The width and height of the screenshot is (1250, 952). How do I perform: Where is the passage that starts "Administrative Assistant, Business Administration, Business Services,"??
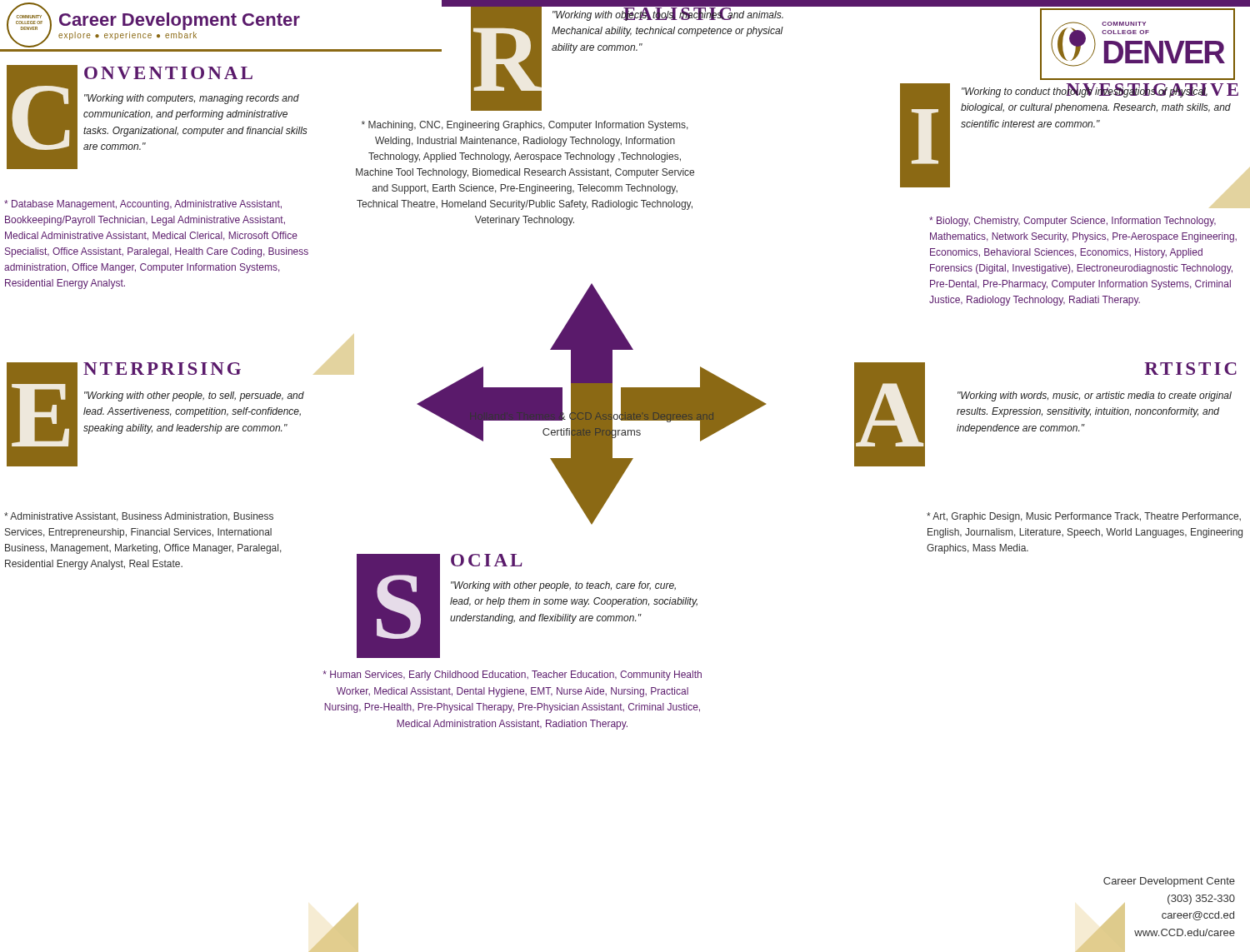143,540
